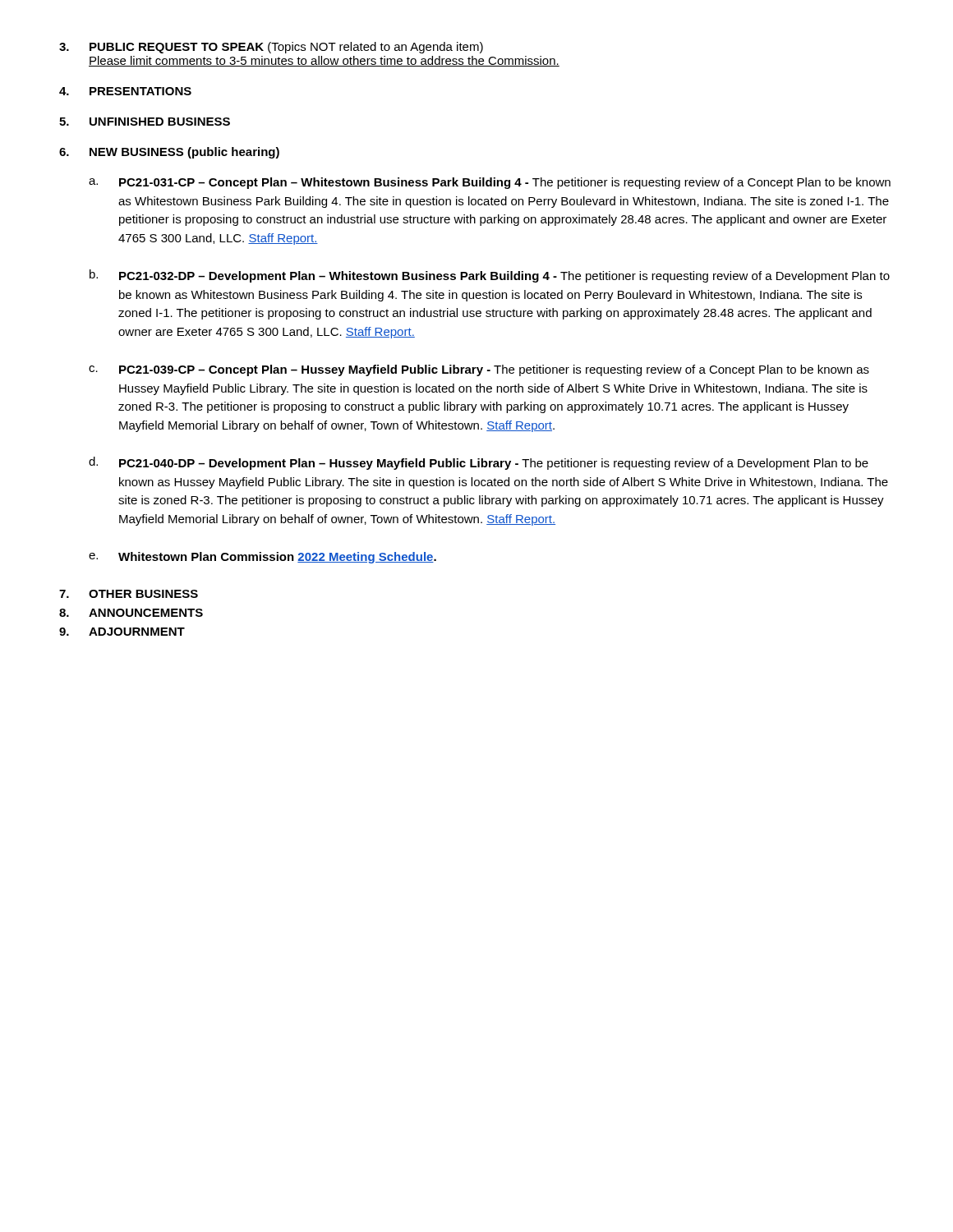This screenshot has height=1232, width=953.
Task: Where does it say "e. Whitestown Plan Commission 2022 Meeting Schedule."?
Action: 262,558
